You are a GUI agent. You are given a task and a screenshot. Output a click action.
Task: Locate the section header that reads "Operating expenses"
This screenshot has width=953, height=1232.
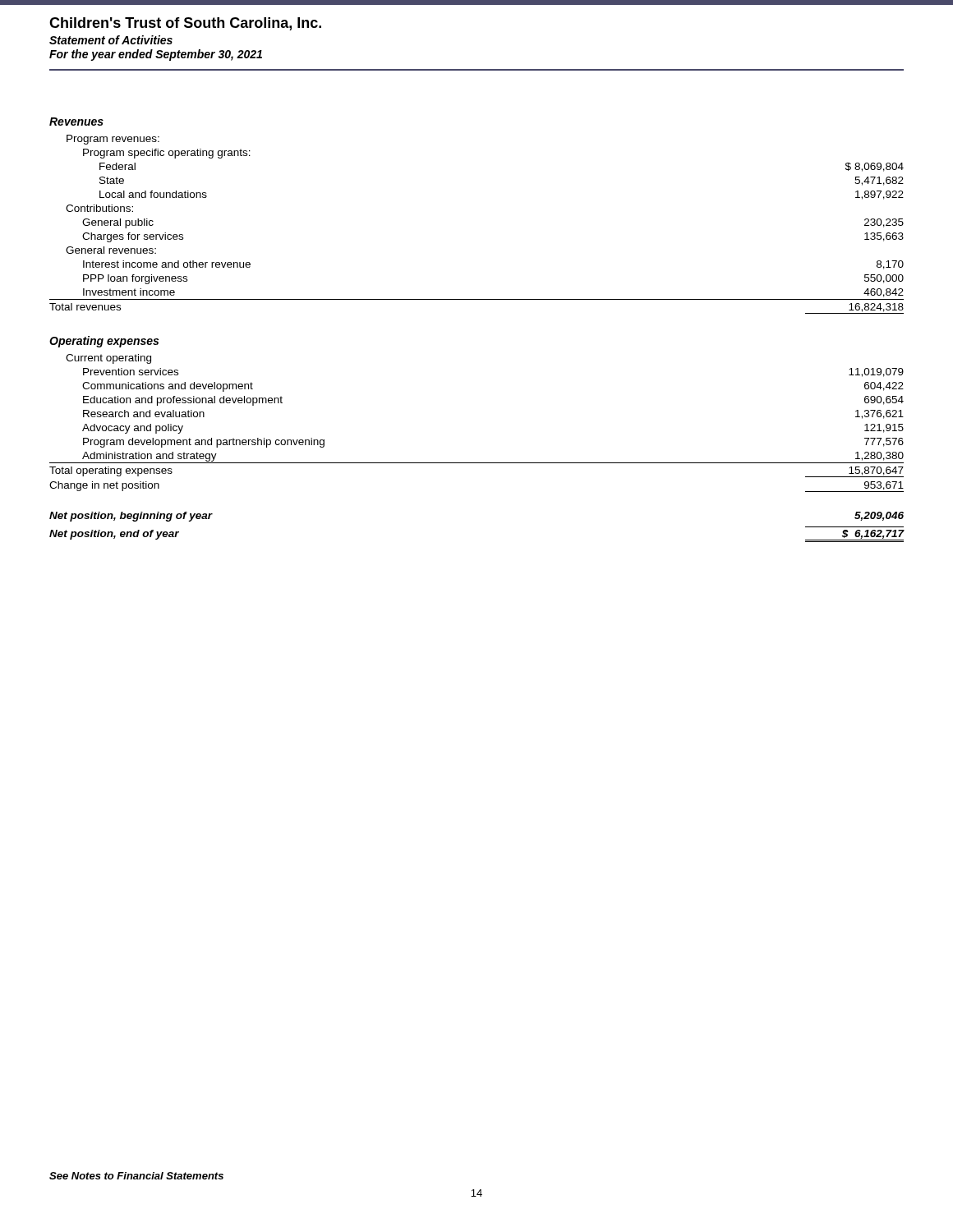104,342
